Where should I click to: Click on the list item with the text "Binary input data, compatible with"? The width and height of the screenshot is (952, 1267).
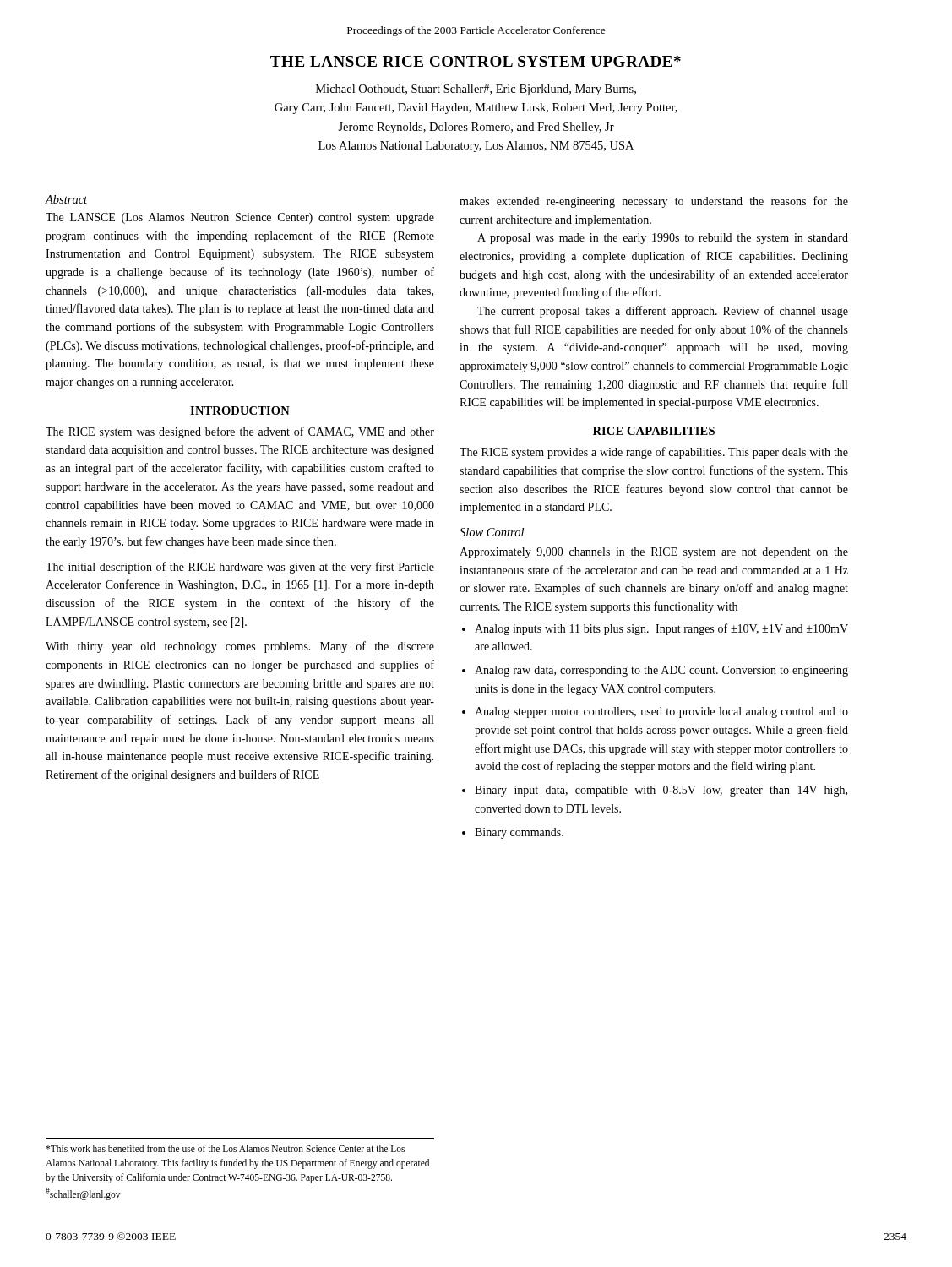[x=661, y=799]
